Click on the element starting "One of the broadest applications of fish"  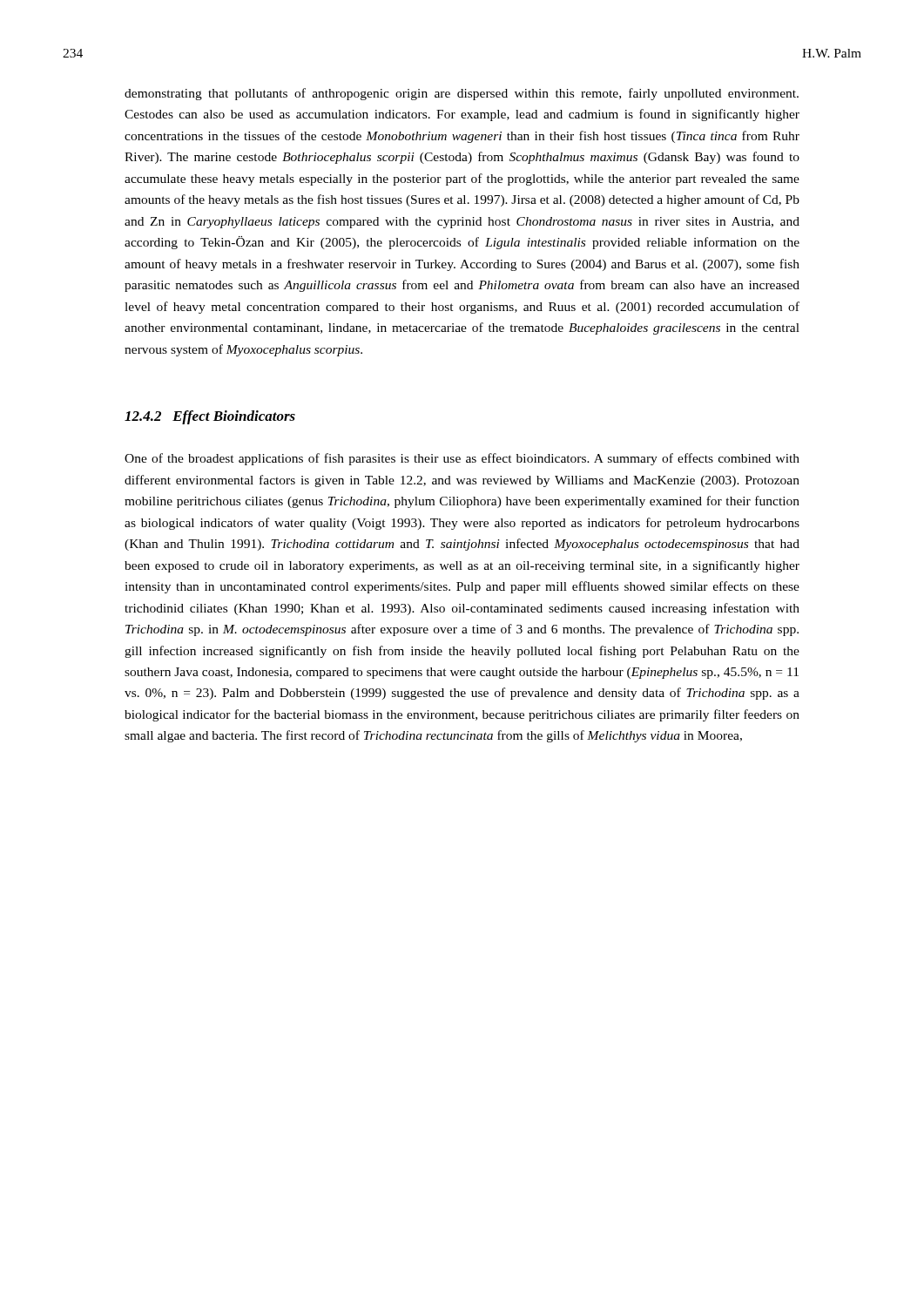coord(462,597)
